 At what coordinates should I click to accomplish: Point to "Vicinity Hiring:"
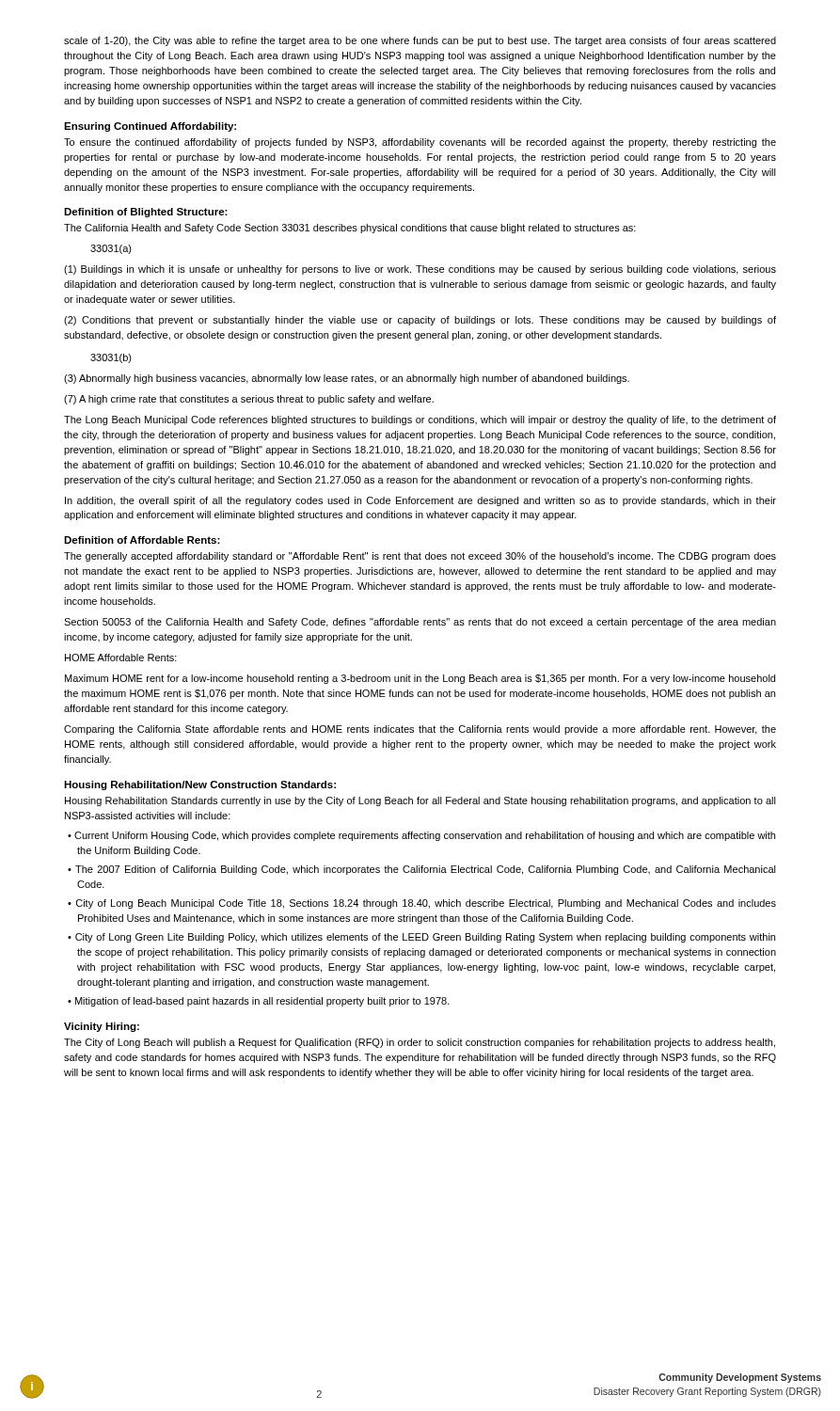102,1026
